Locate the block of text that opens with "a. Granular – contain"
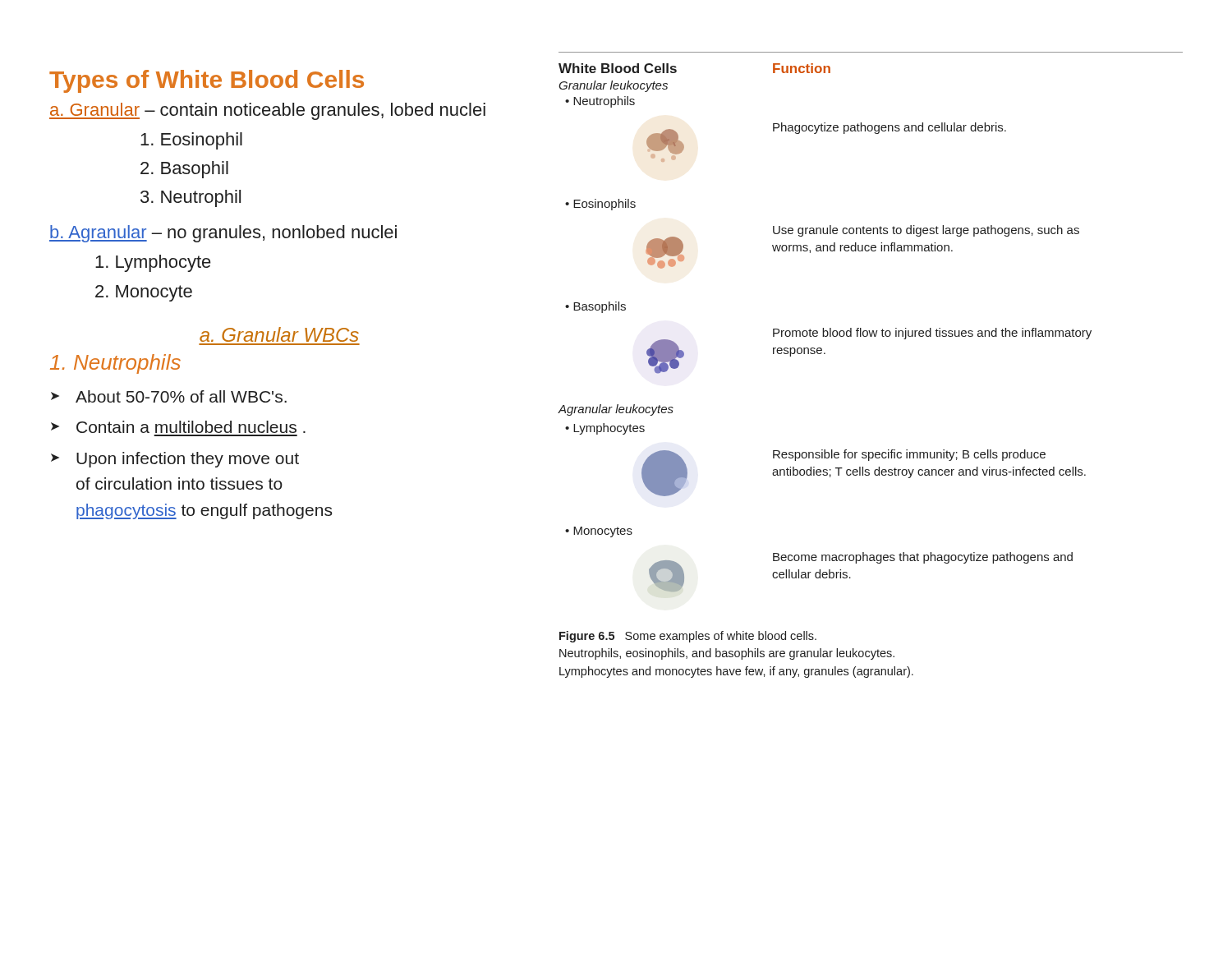This screenshot has width=1232, height=953. click(x=268, y=110)
